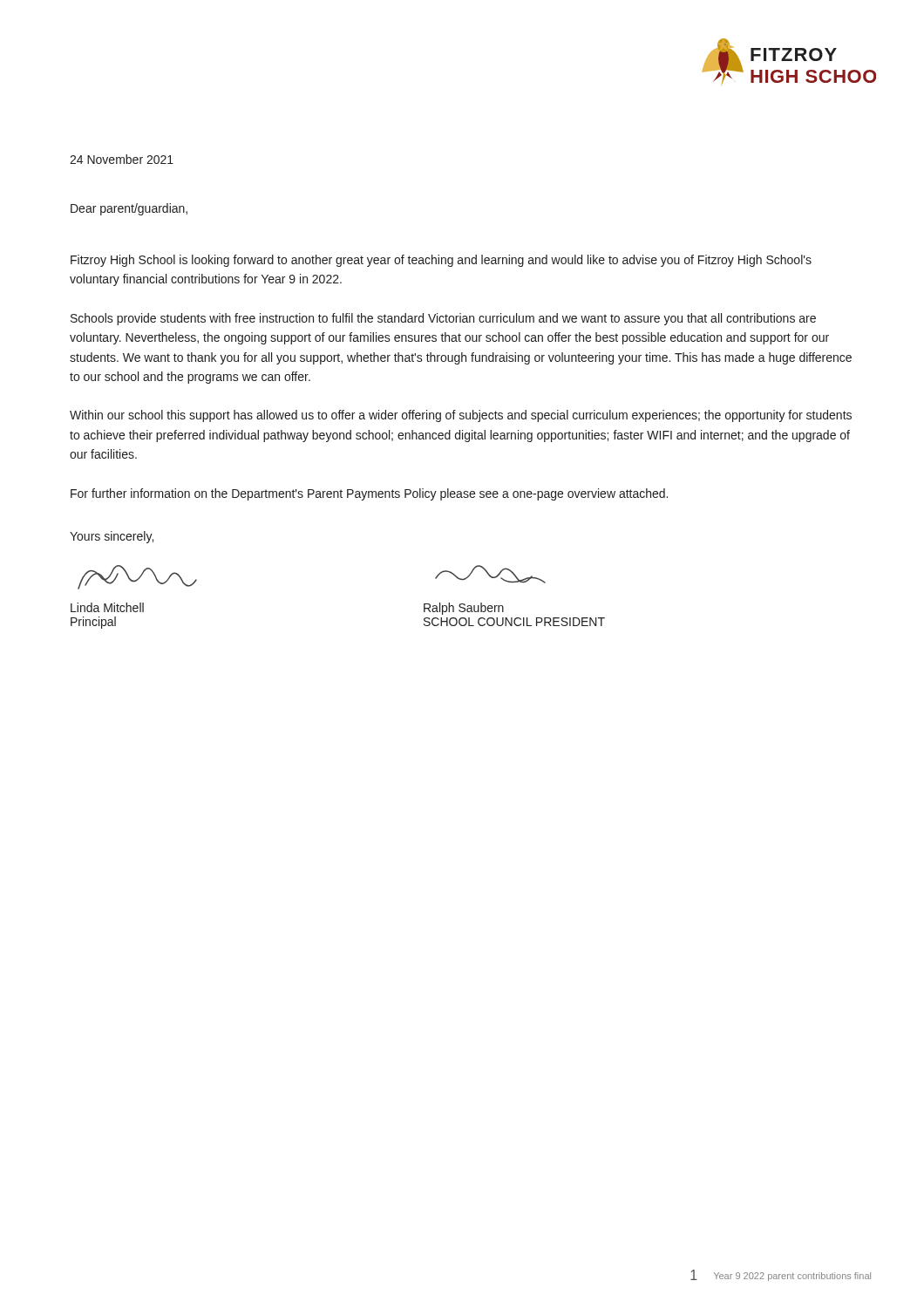The image size is (924, 1308).
Task: Find the text starting "Fitzroy High School is"
Action: [x=441, y=270]
